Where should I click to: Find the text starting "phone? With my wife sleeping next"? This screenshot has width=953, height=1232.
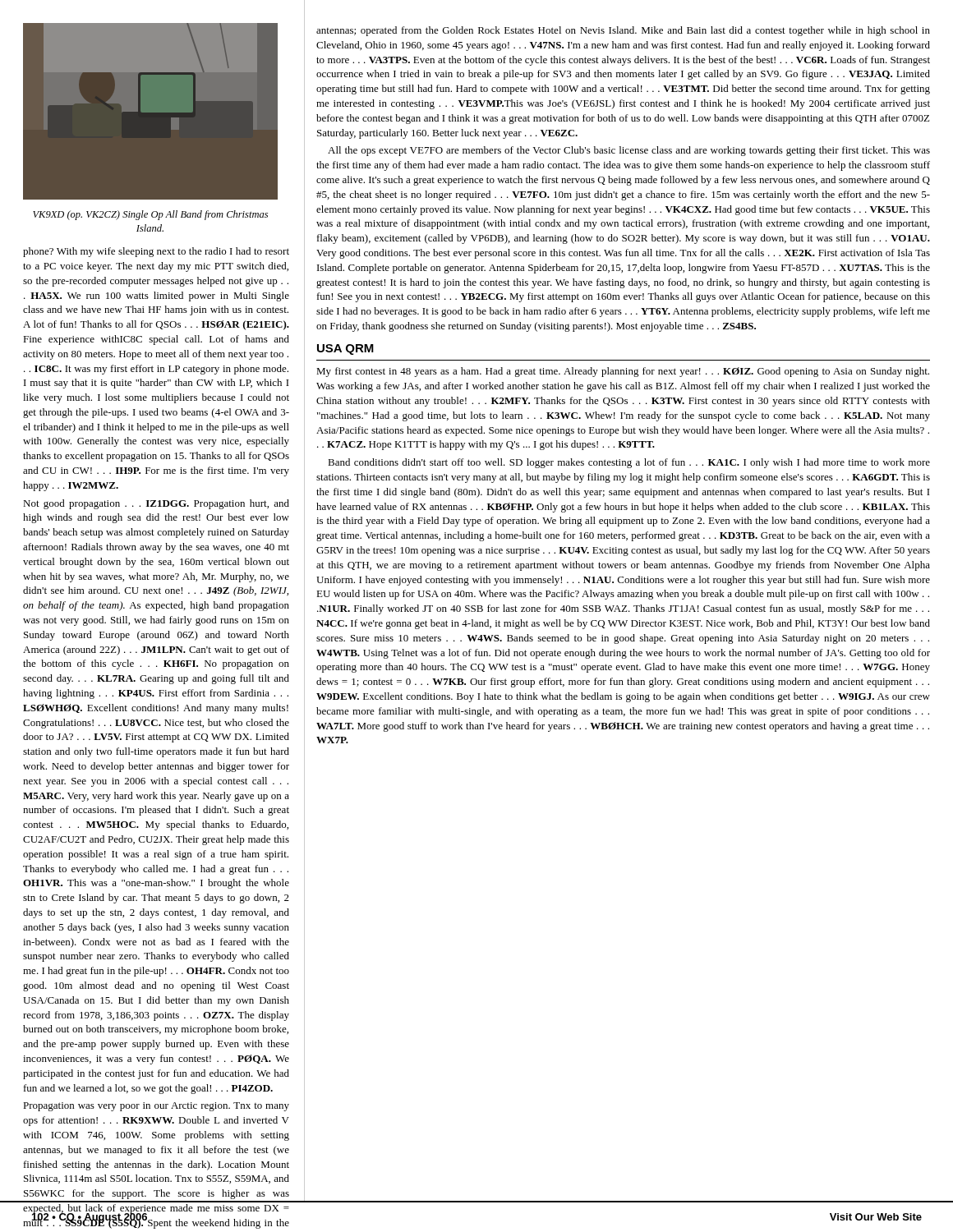click(x=156, y=738)
